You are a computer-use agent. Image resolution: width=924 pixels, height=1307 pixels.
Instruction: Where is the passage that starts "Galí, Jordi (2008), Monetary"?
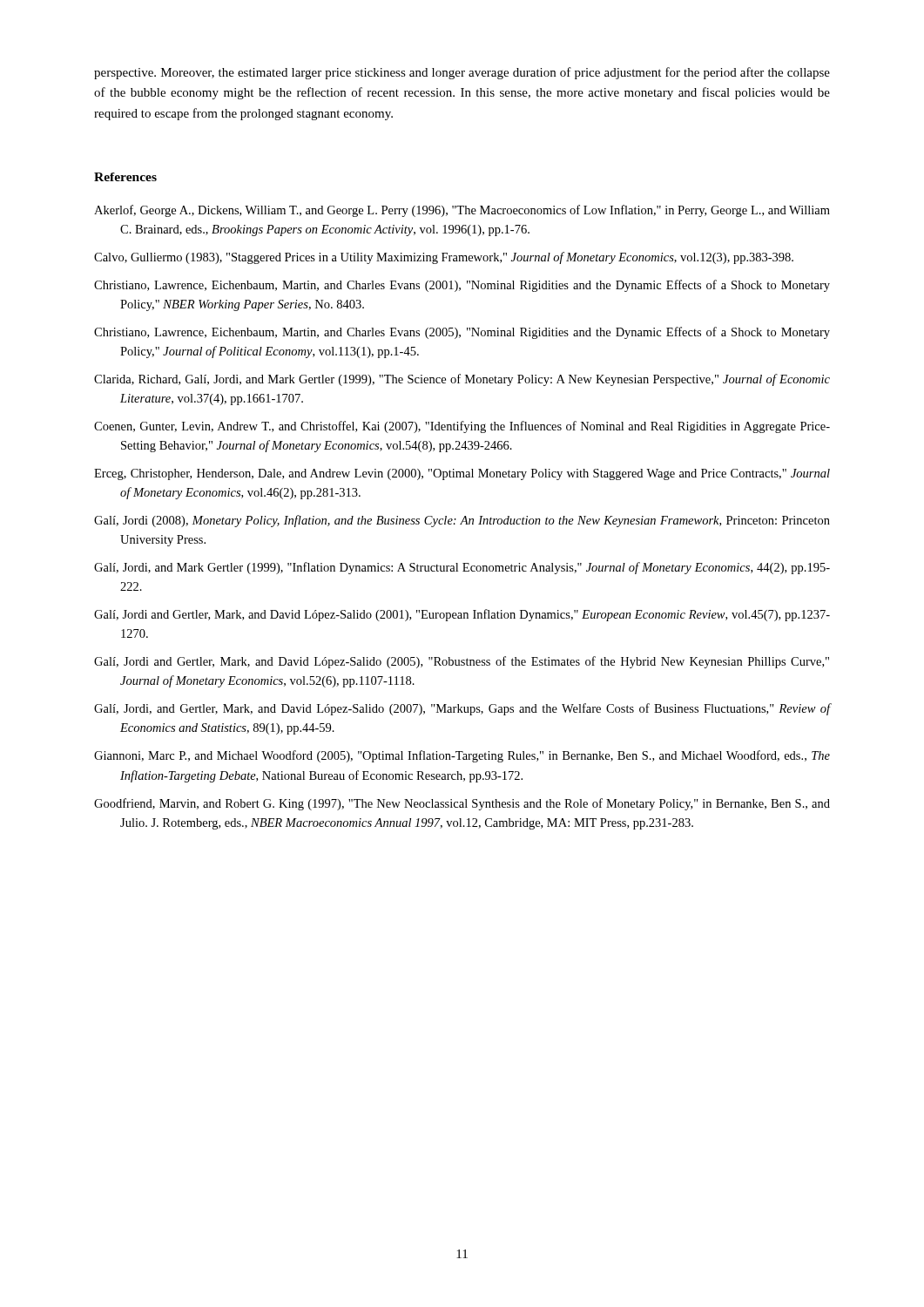tap(462, 530)
